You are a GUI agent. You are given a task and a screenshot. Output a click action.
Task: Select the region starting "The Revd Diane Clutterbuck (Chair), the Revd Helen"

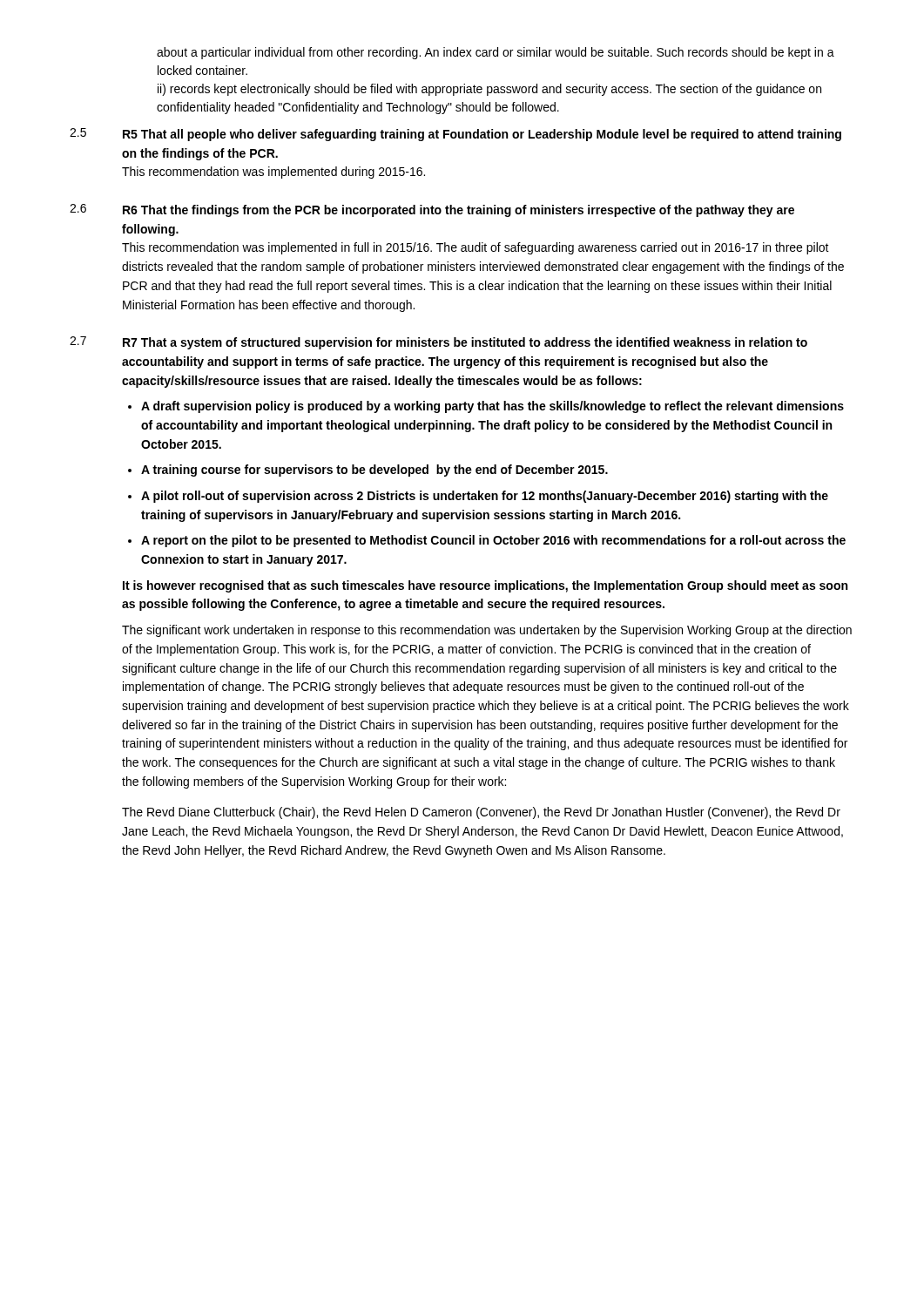pos(483,831)
